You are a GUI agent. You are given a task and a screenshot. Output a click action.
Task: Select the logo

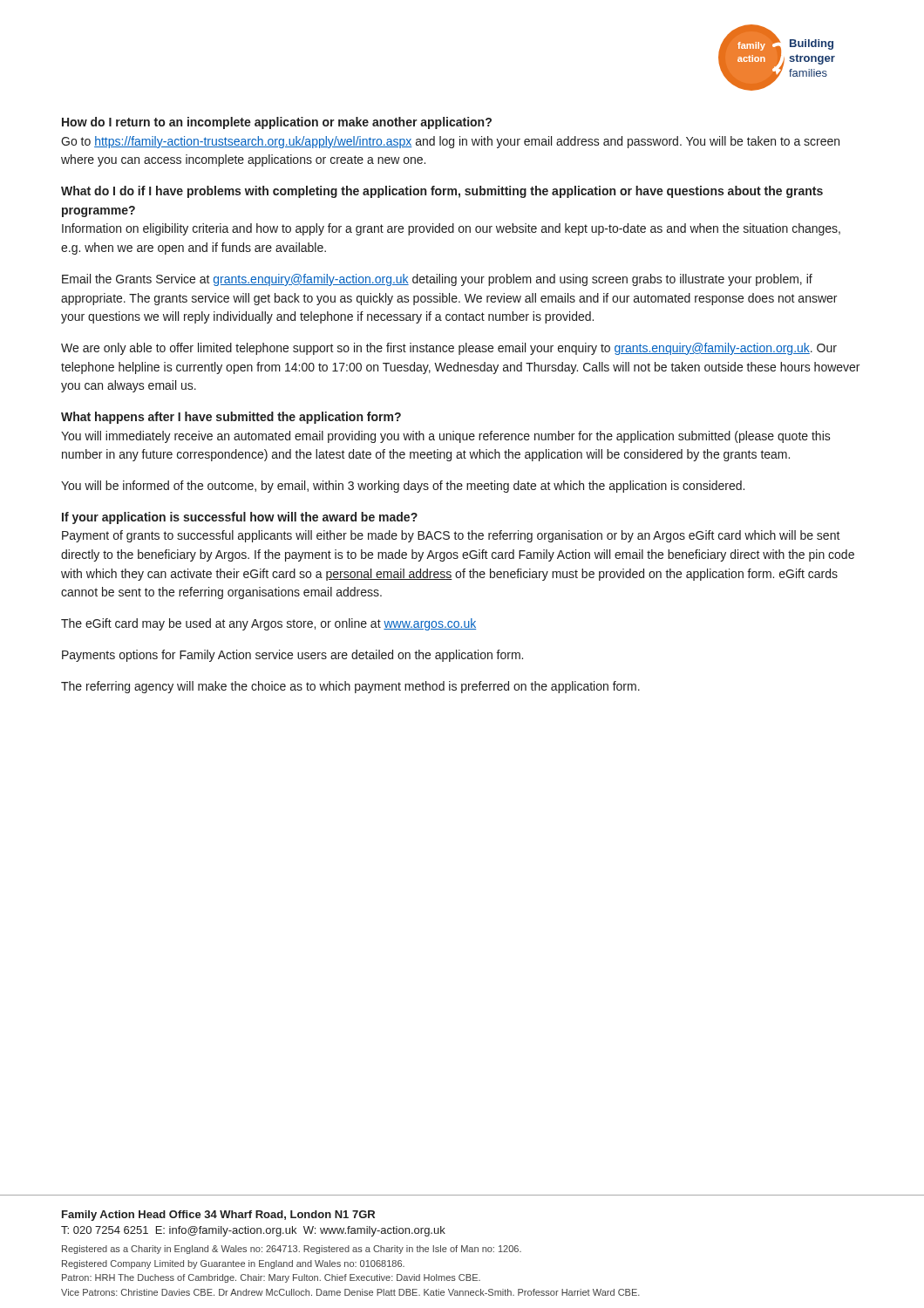[785, 55]
